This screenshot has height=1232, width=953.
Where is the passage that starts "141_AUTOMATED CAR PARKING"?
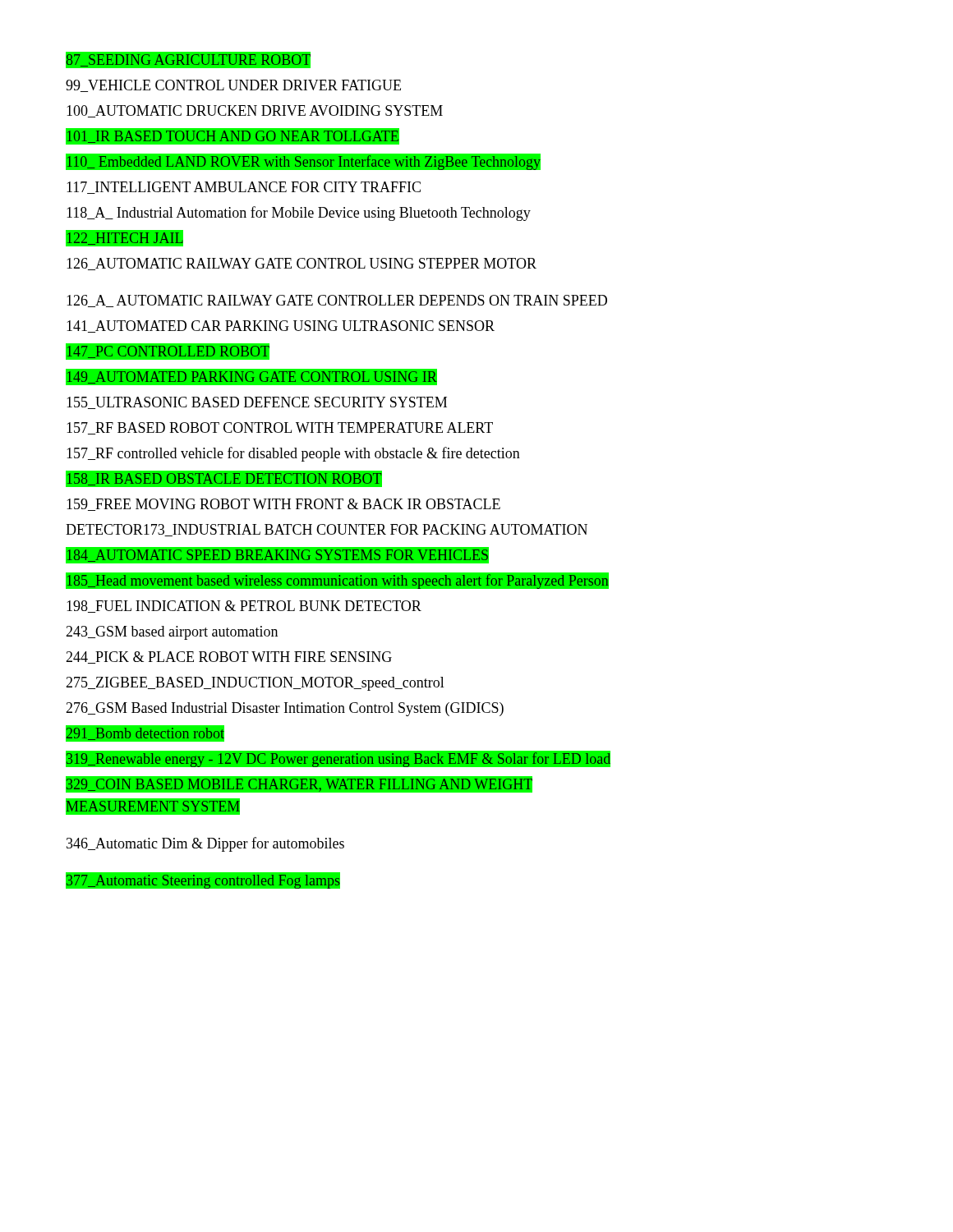point(280,326)
